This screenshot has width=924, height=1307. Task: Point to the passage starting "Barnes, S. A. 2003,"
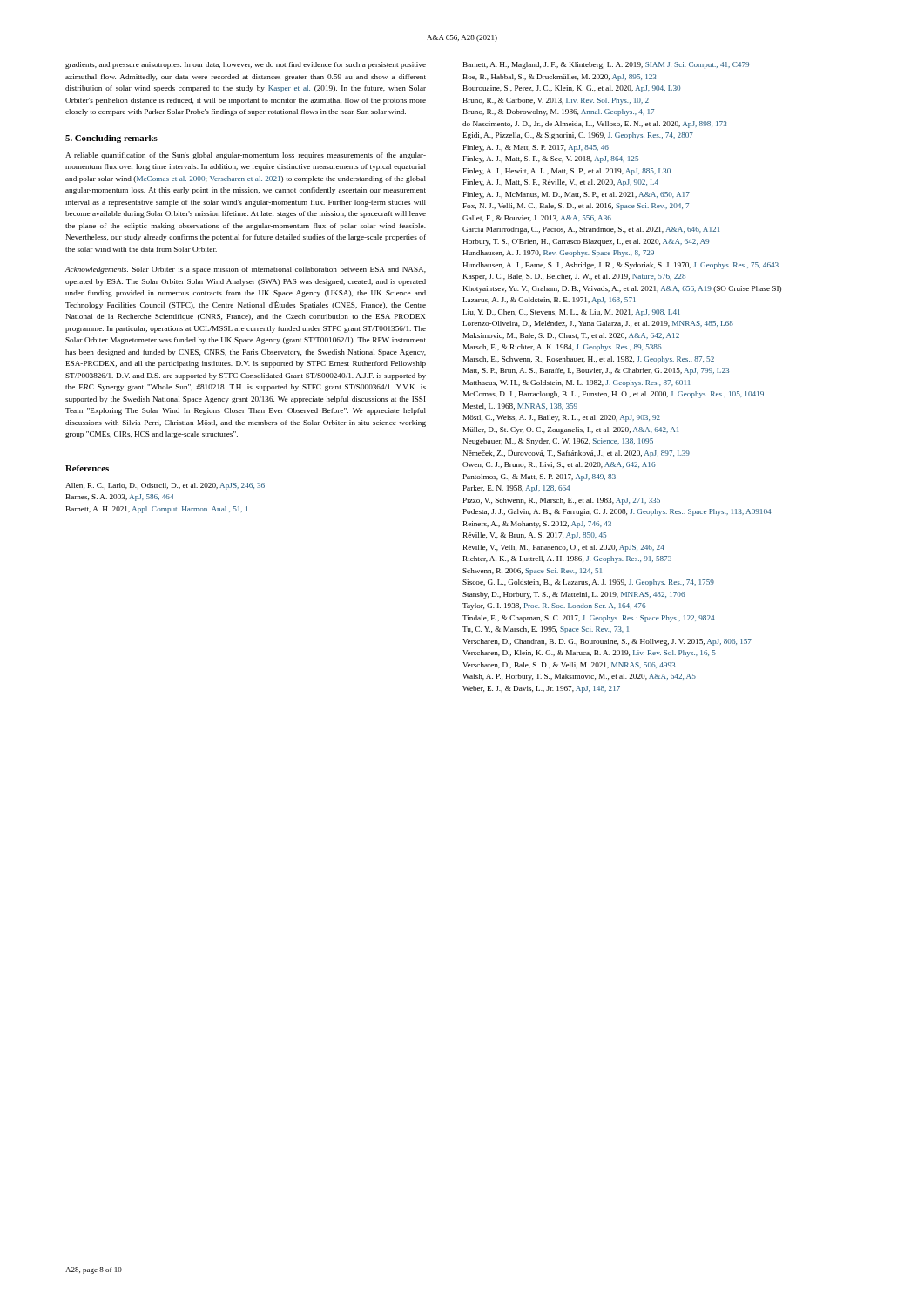(x=120, y=497)
